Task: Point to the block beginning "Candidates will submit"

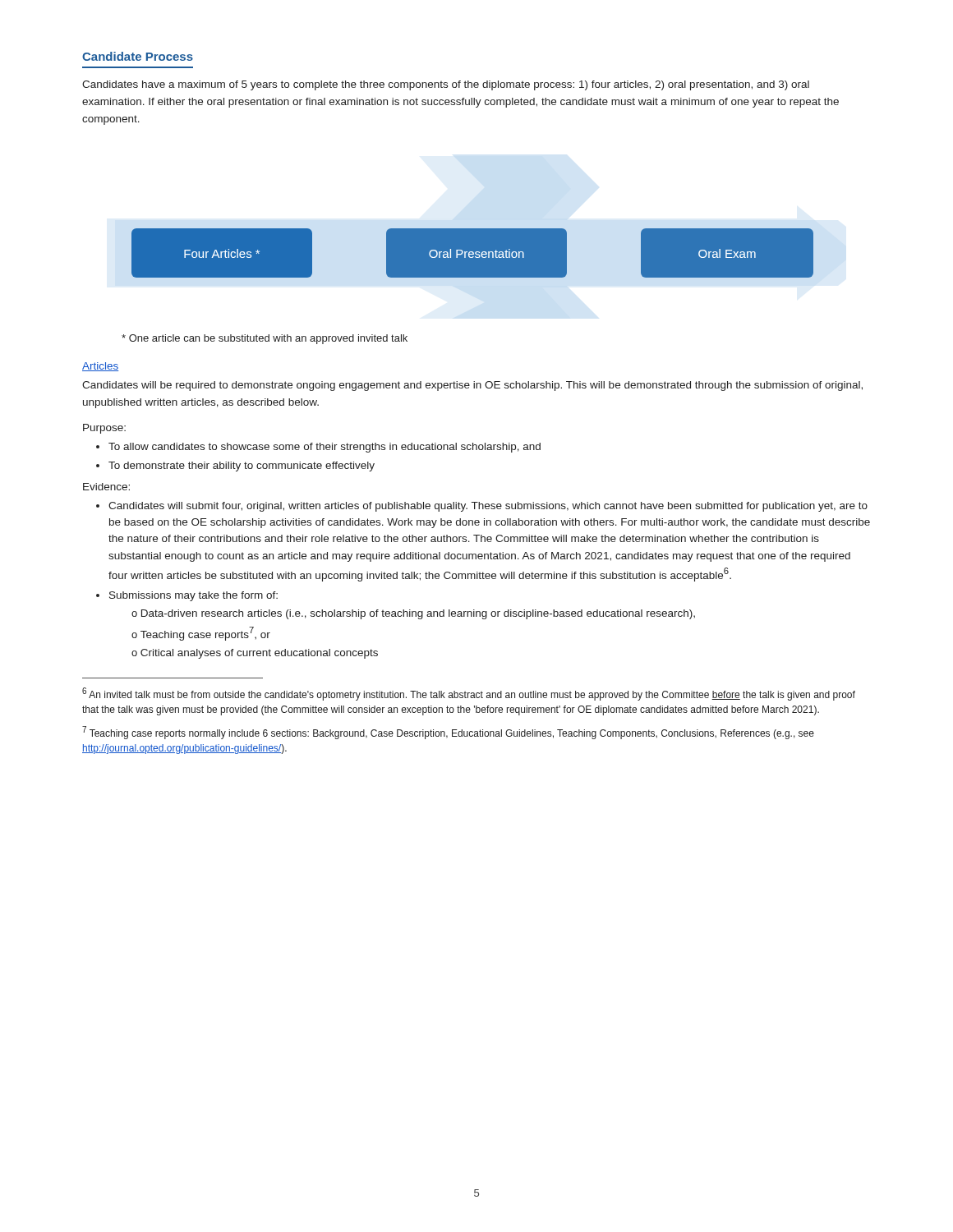Action: click(476, 580)
